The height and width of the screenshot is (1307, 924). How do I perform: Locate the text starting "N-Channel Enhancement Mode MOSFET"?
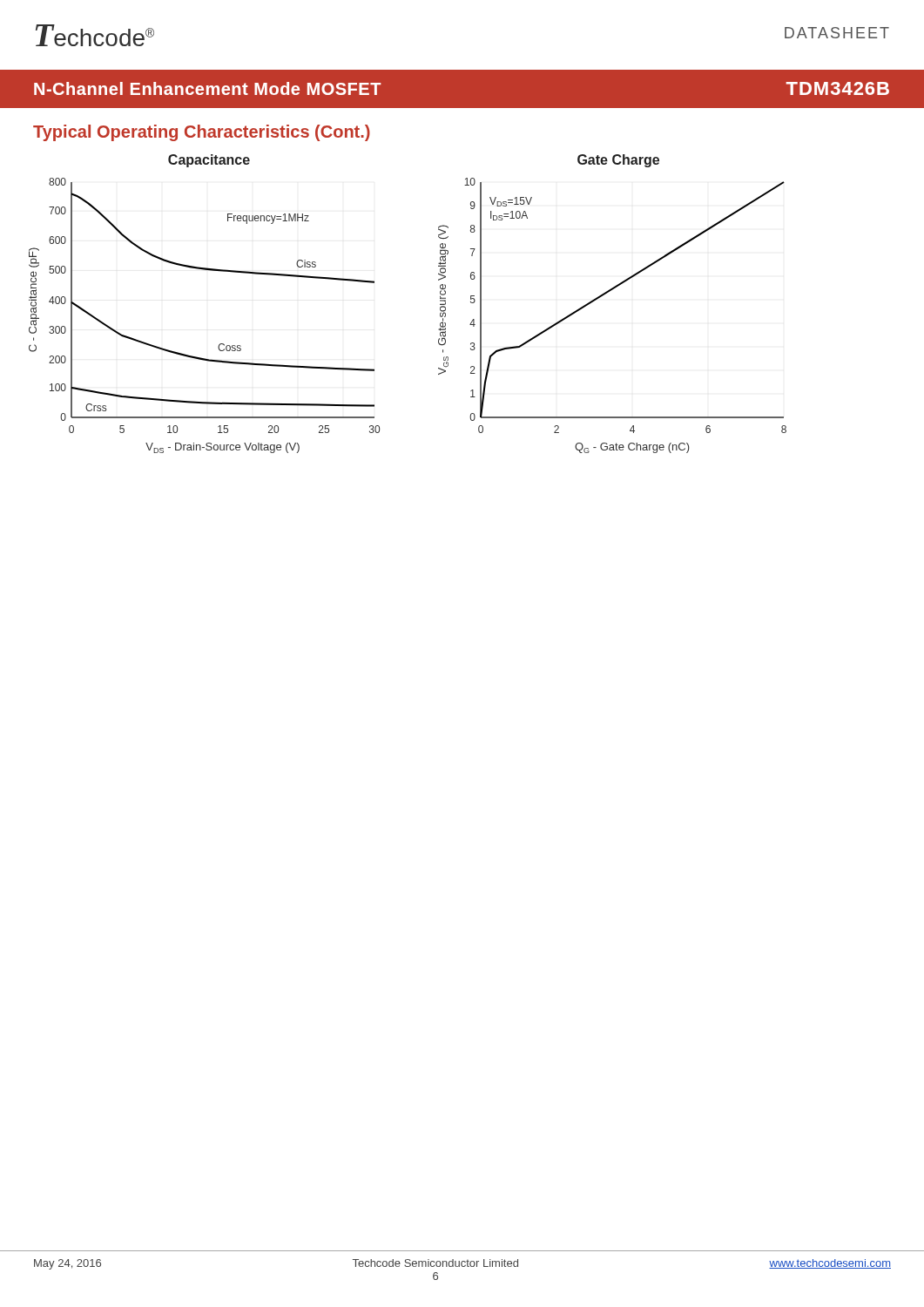(207, 88)
